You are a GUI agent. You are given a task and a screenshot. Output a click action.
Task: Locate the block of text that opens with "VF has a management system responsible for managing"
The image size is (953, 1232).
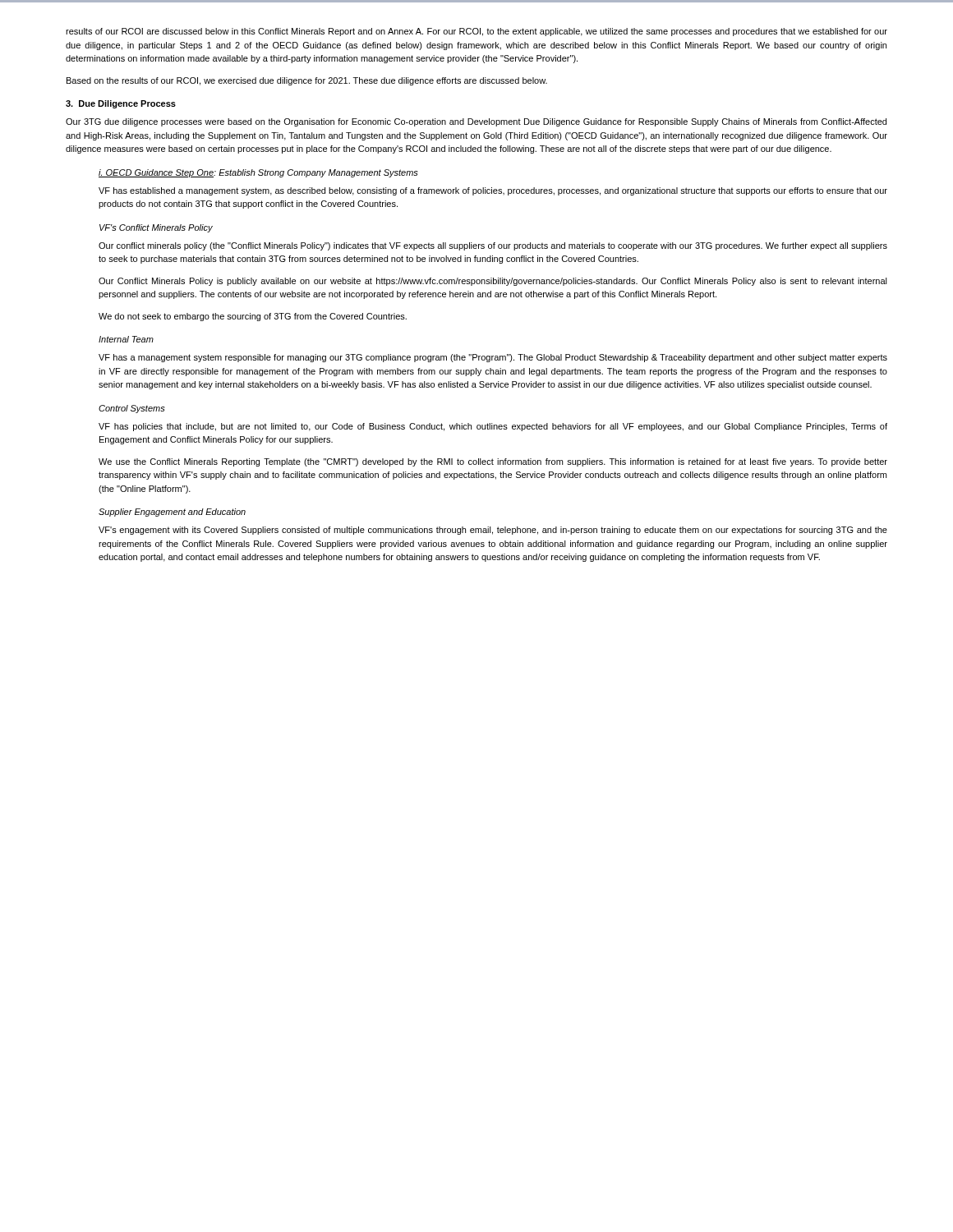[493, 371]
